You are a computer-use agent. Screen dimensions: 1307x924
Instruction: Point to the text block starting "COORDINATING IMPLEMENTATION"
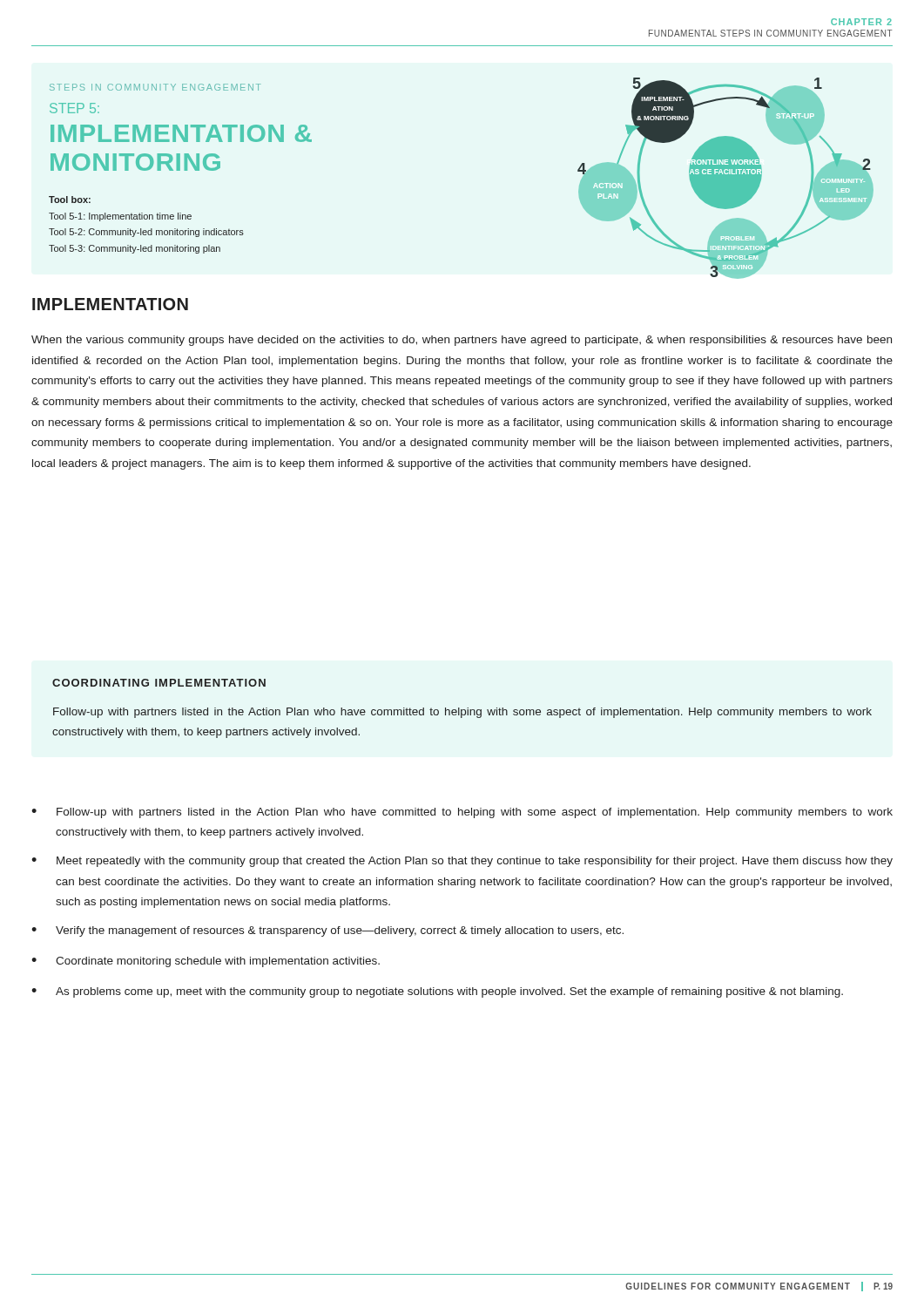click(x=160, y=683)
